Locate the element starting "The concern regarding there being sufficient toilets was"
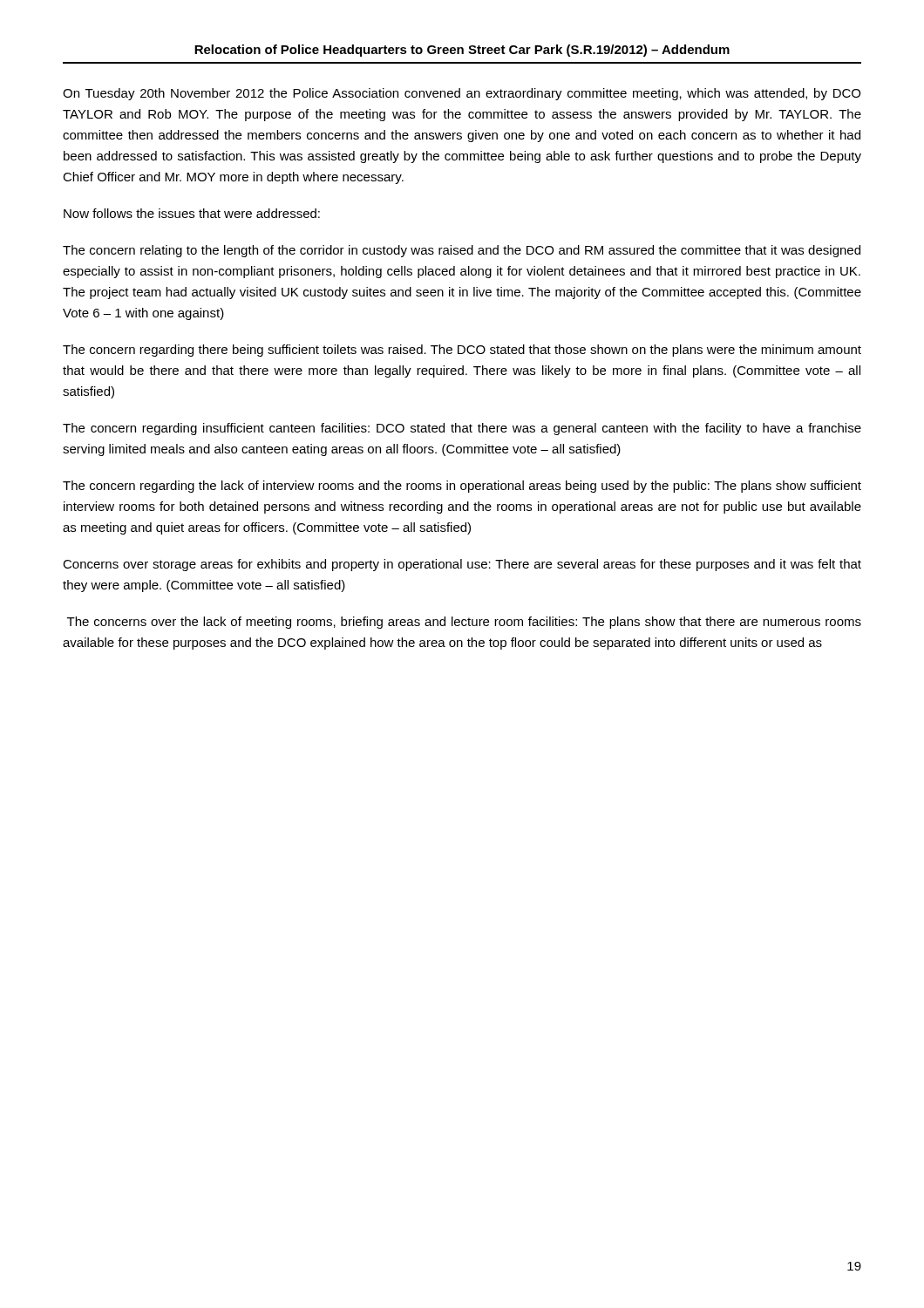 (462, 370)
